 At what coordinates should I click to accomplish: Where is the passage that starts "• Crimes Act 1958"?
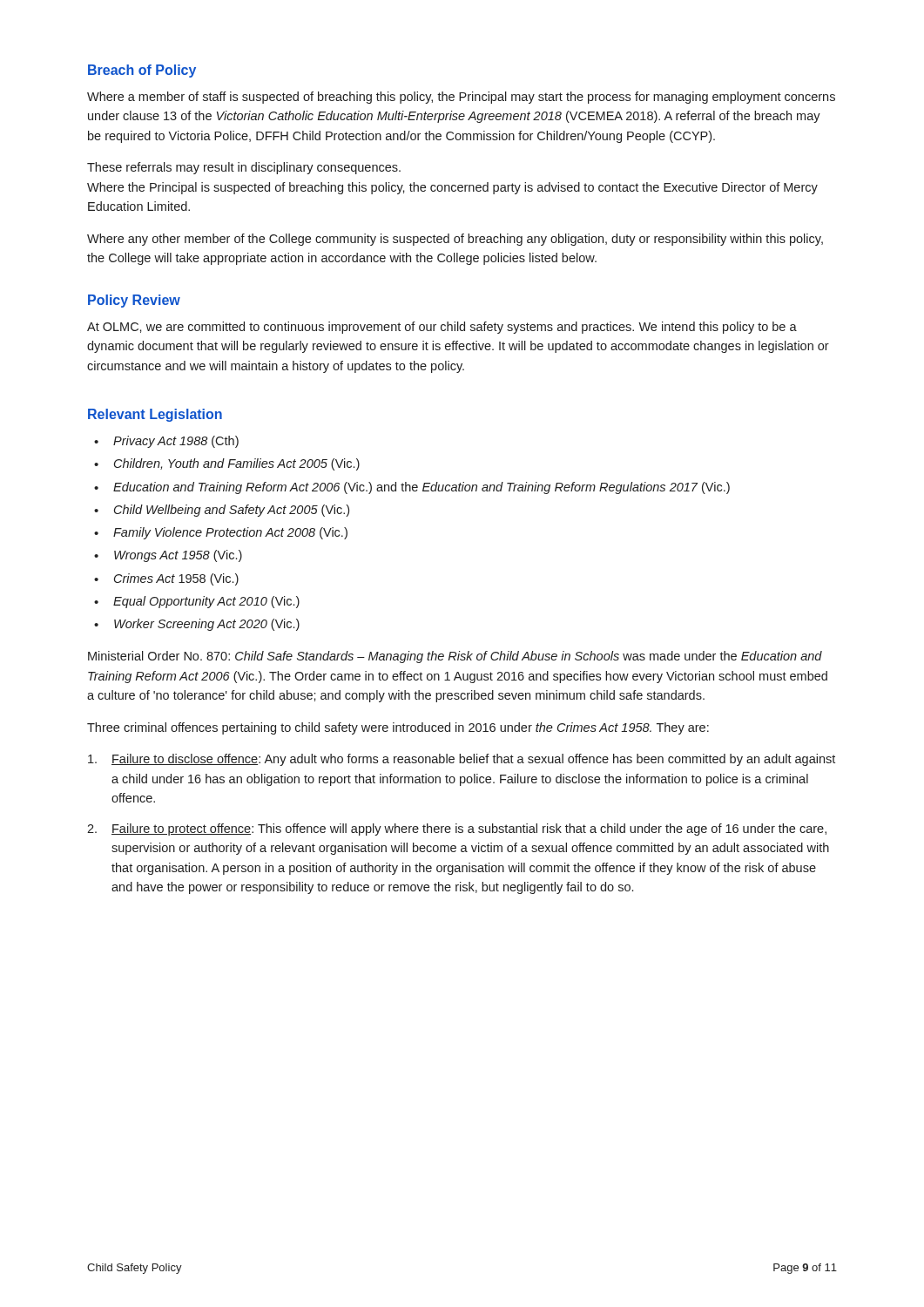point(166,579)
